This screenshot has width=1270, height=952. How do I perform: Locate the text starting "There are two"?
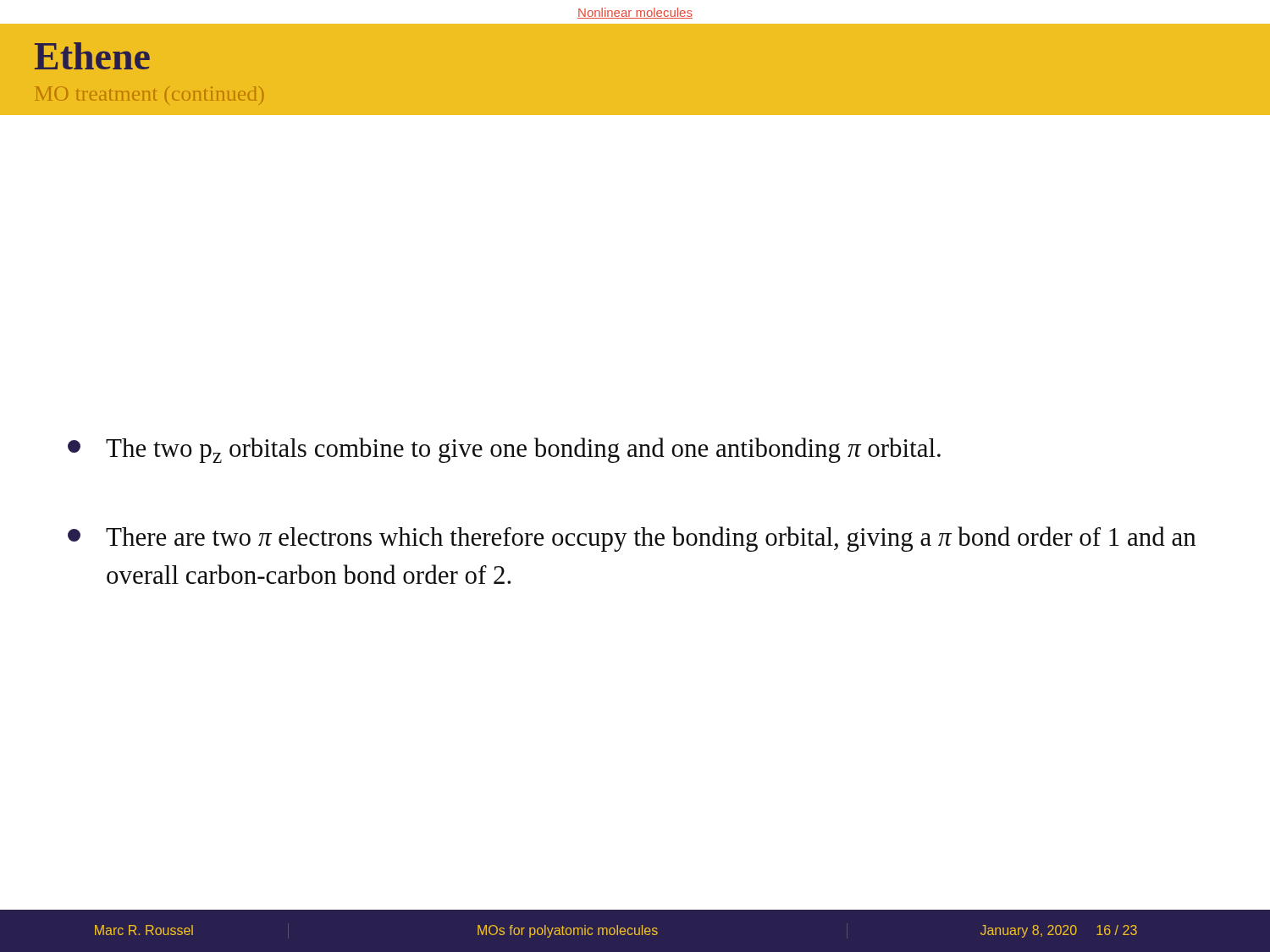(x=635, y=557)
